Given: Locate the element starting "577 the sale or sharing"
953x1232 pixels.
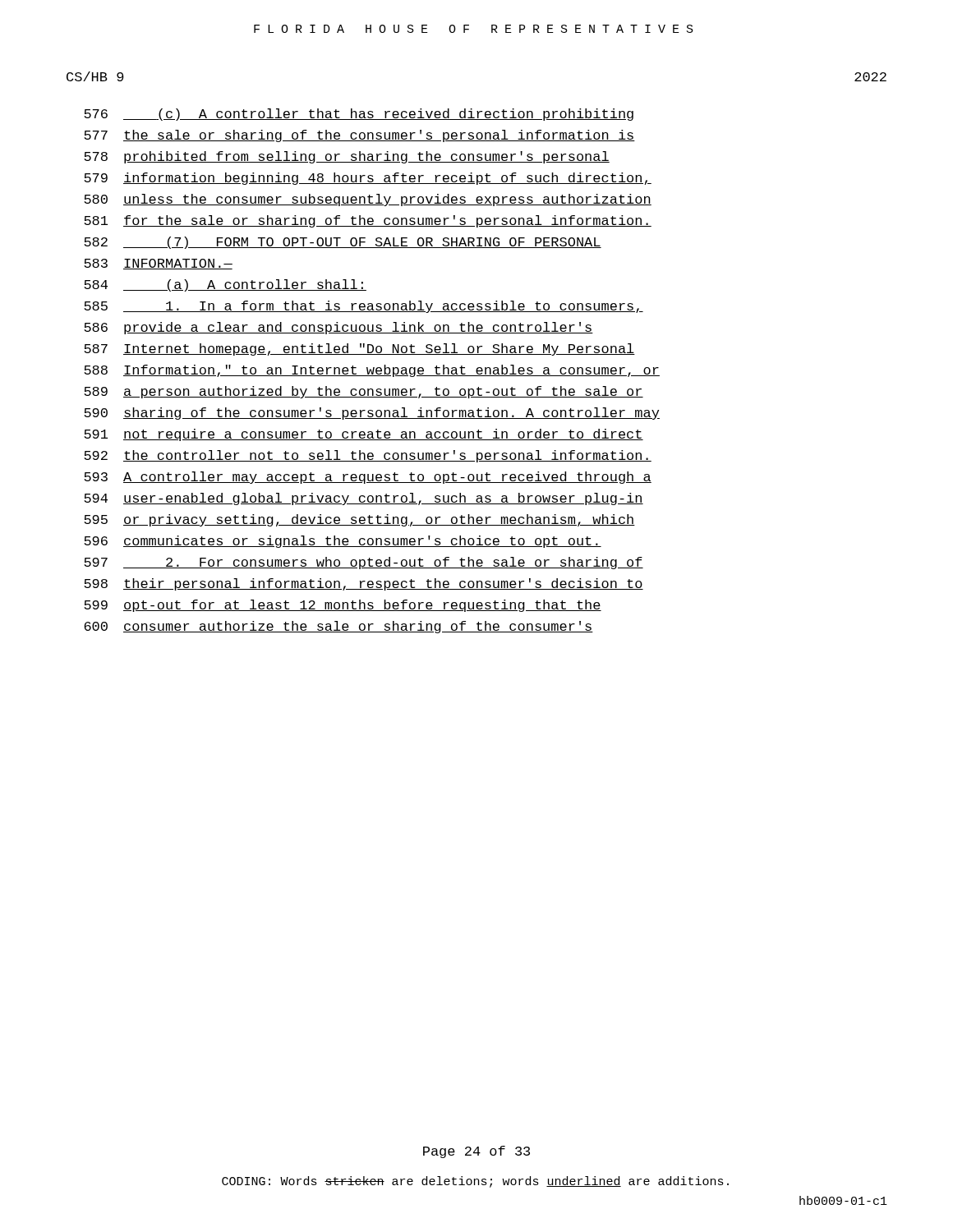Looking at the screenshot, I should tap(476, 136).
